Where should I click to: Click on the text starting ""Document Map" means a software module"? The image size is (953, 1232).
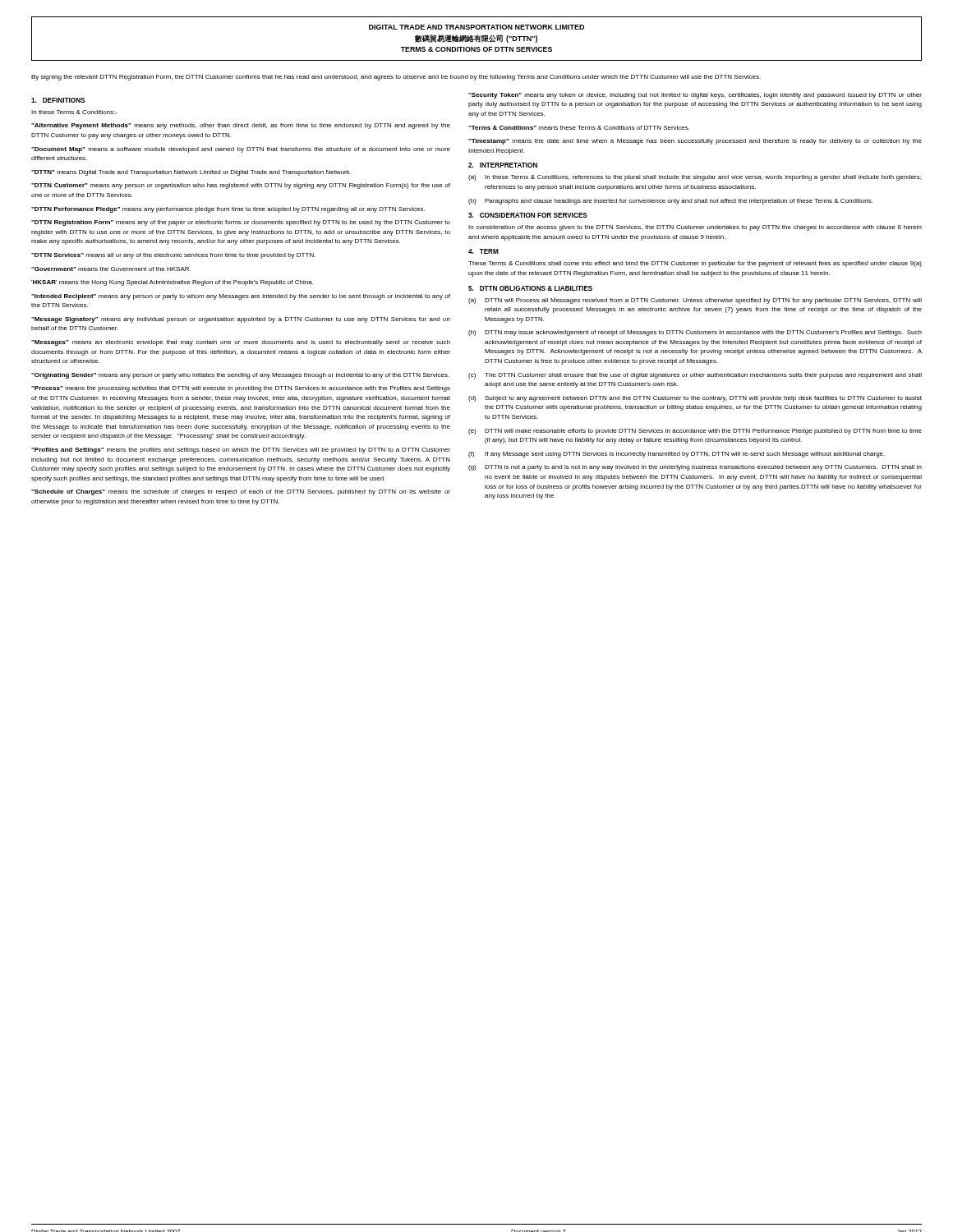coord(241,153)
